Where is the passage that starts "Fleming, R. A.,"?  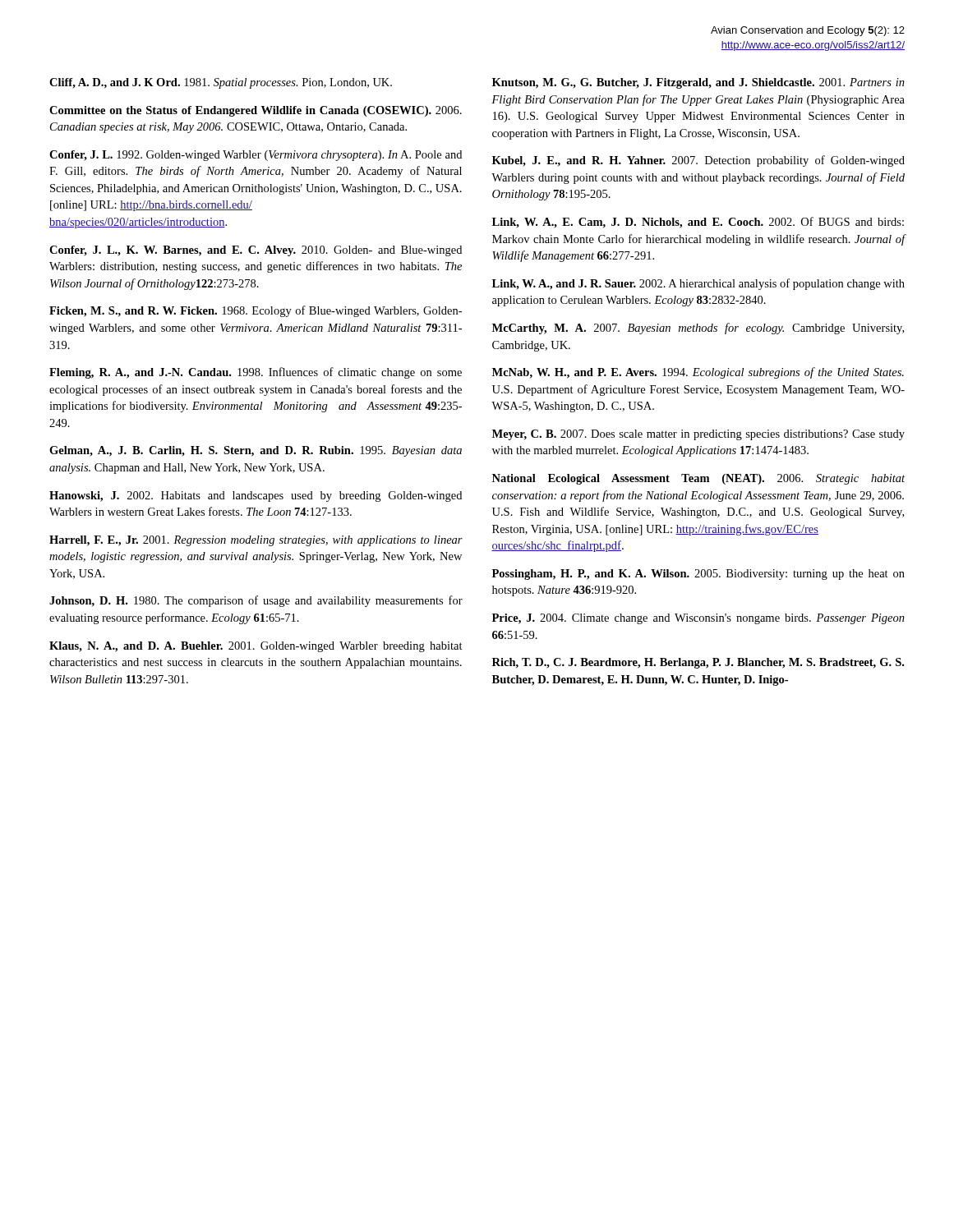click(x=256, y=398)
